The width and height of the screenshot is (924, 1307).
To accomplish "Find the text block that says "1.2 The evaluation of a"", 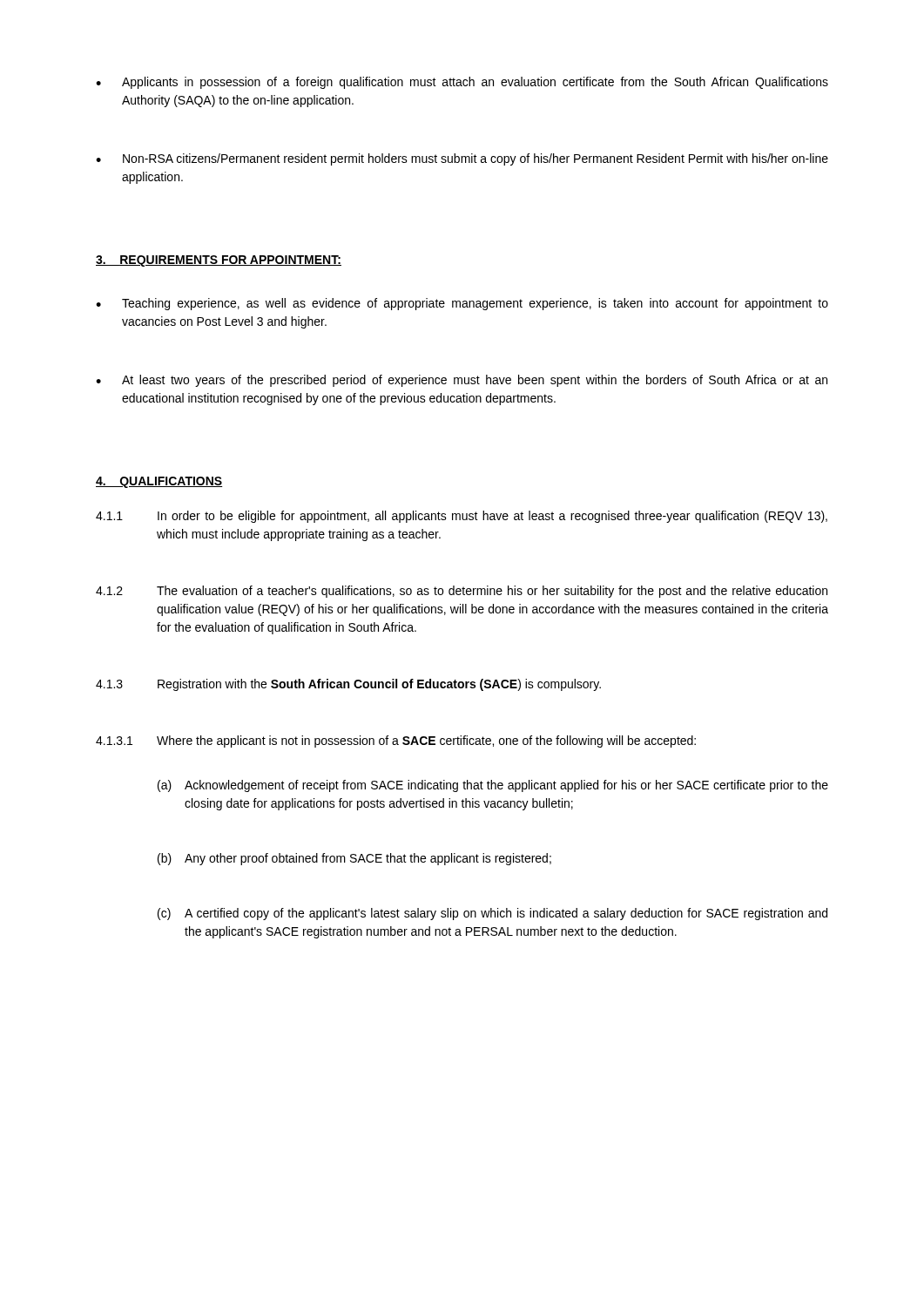I will (x=462, y=609).
